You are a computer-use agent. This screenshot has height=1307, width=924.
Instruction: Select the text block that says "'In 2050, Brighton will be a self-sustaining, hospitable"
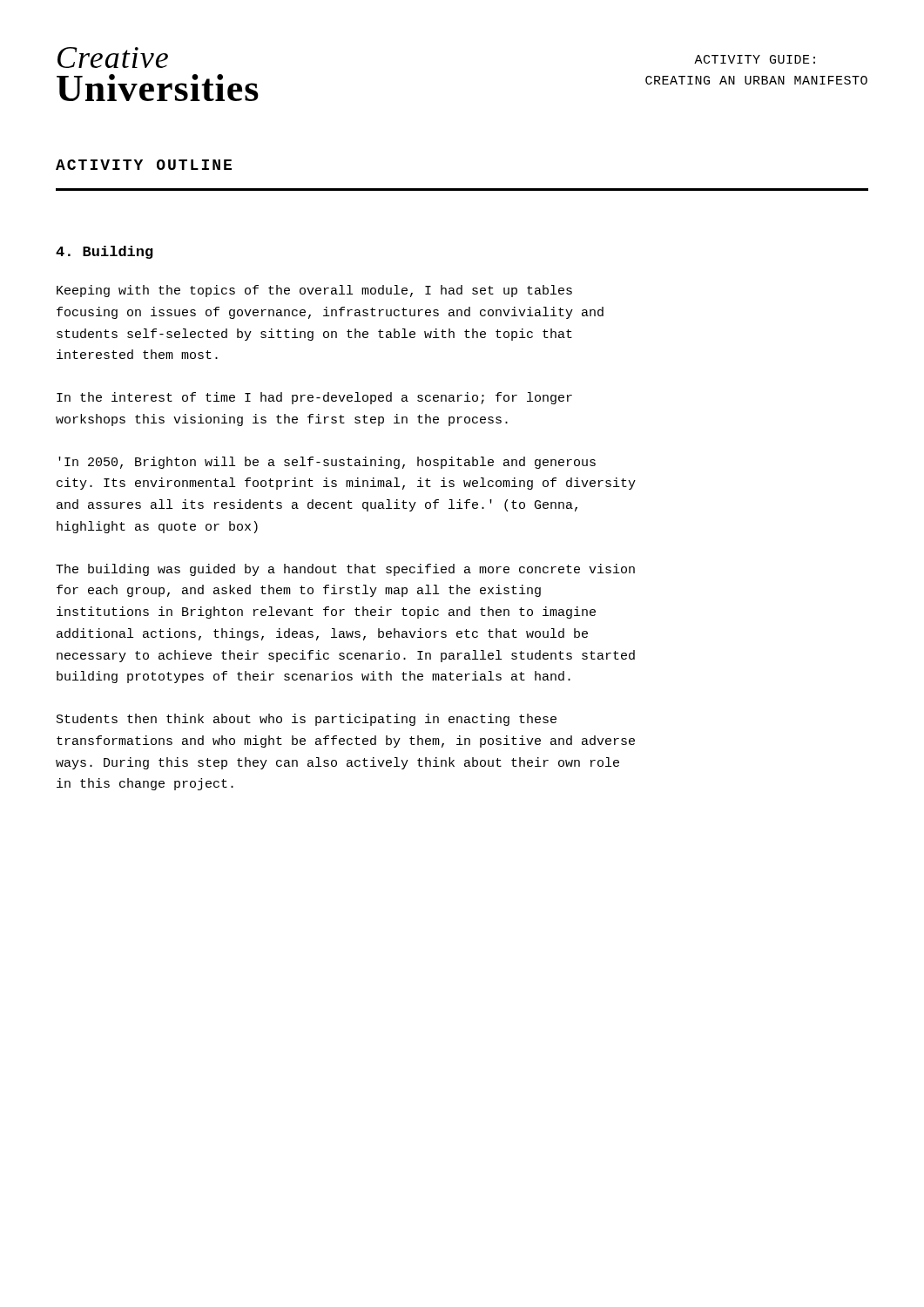pyautogui.click(x=346, y=495)
